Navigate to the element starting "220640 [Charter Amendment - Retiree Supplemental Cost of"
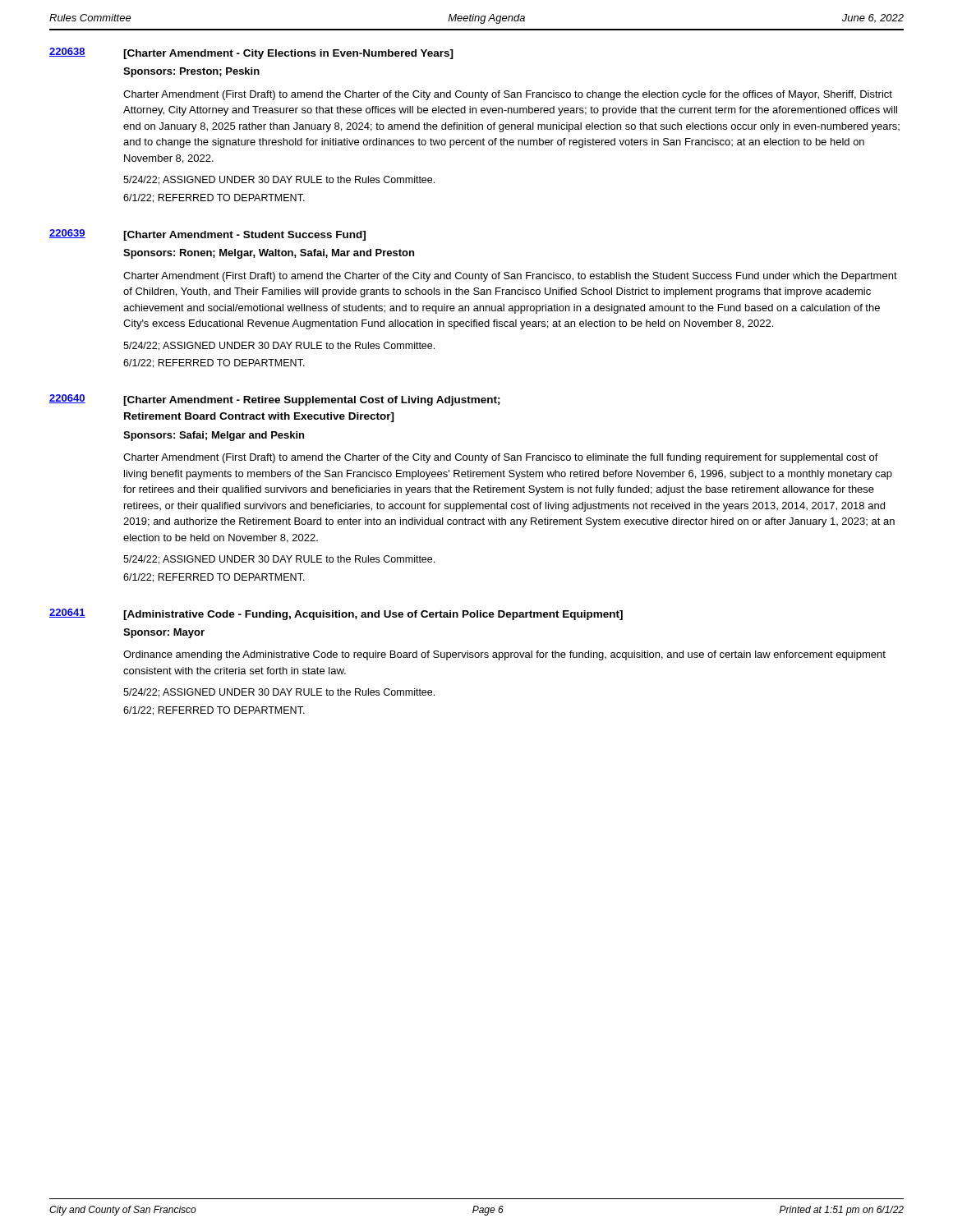The image size is (953, 1232). tap(275, 400)
